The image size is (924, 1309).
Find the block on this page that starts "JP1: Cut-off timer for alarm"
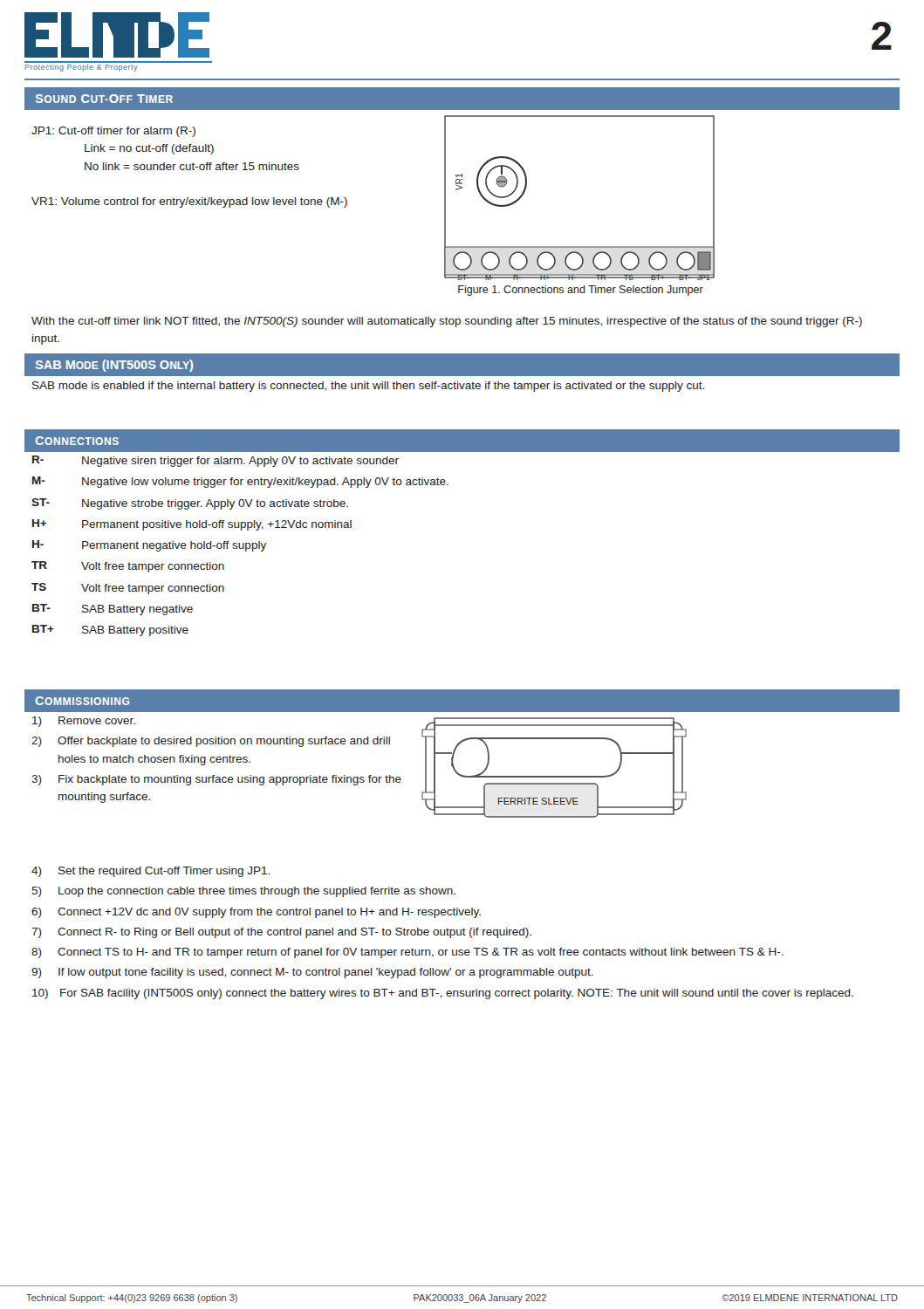190,166
